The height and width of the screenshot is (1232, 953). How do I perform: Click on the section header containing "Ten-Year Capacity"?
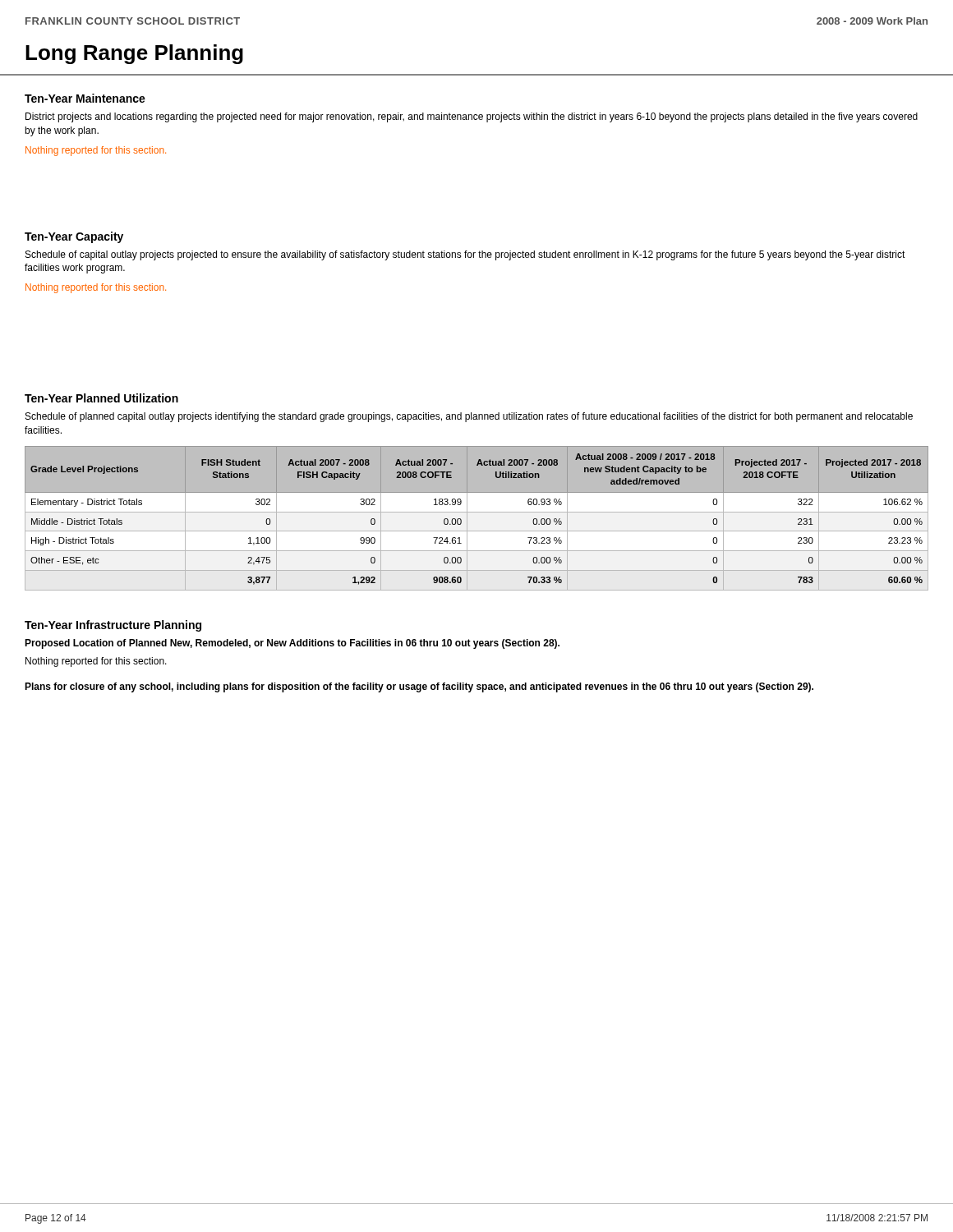(74, 236)
